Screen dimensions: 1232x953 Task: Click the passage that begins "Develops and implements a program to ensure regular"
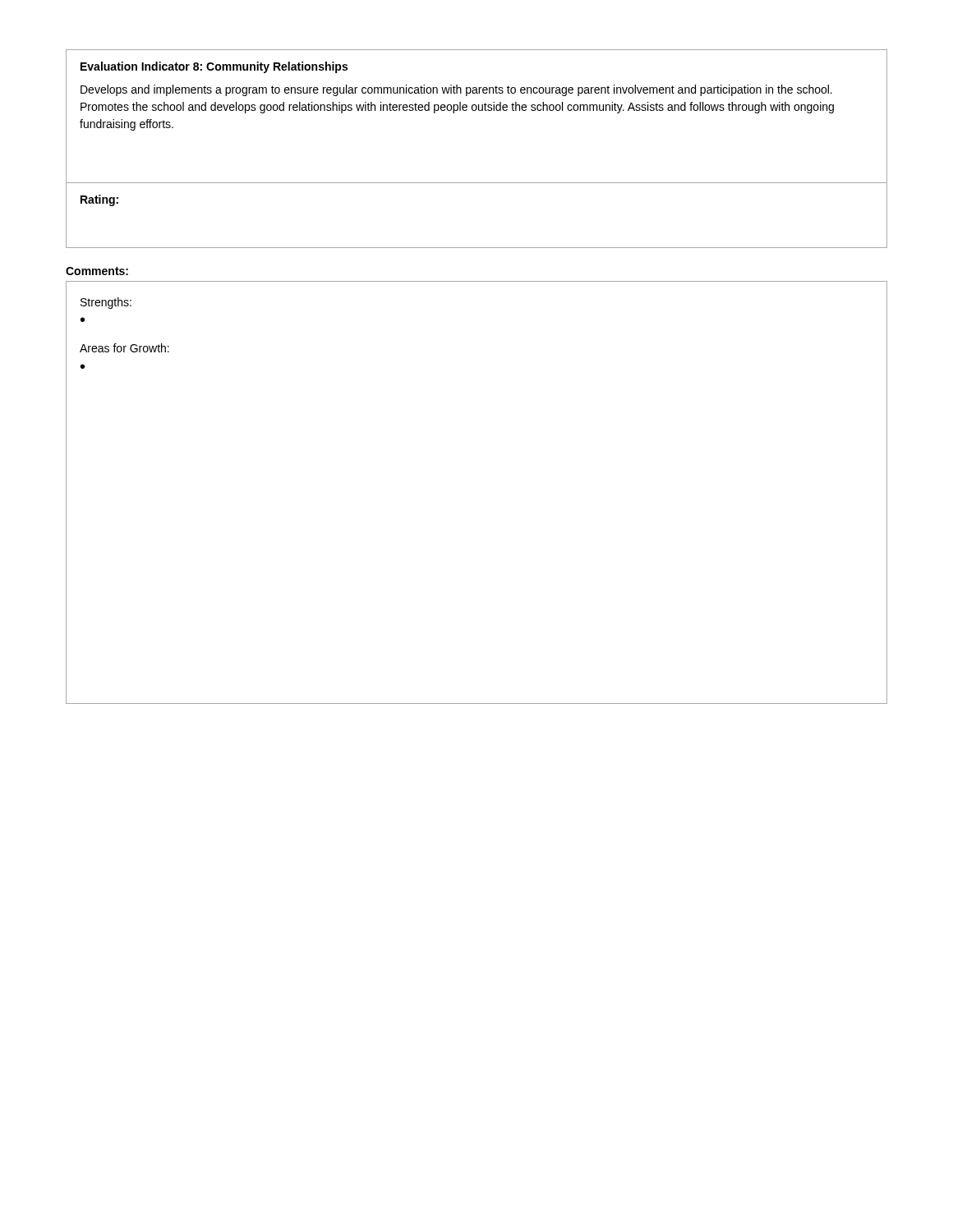point(457,107)
